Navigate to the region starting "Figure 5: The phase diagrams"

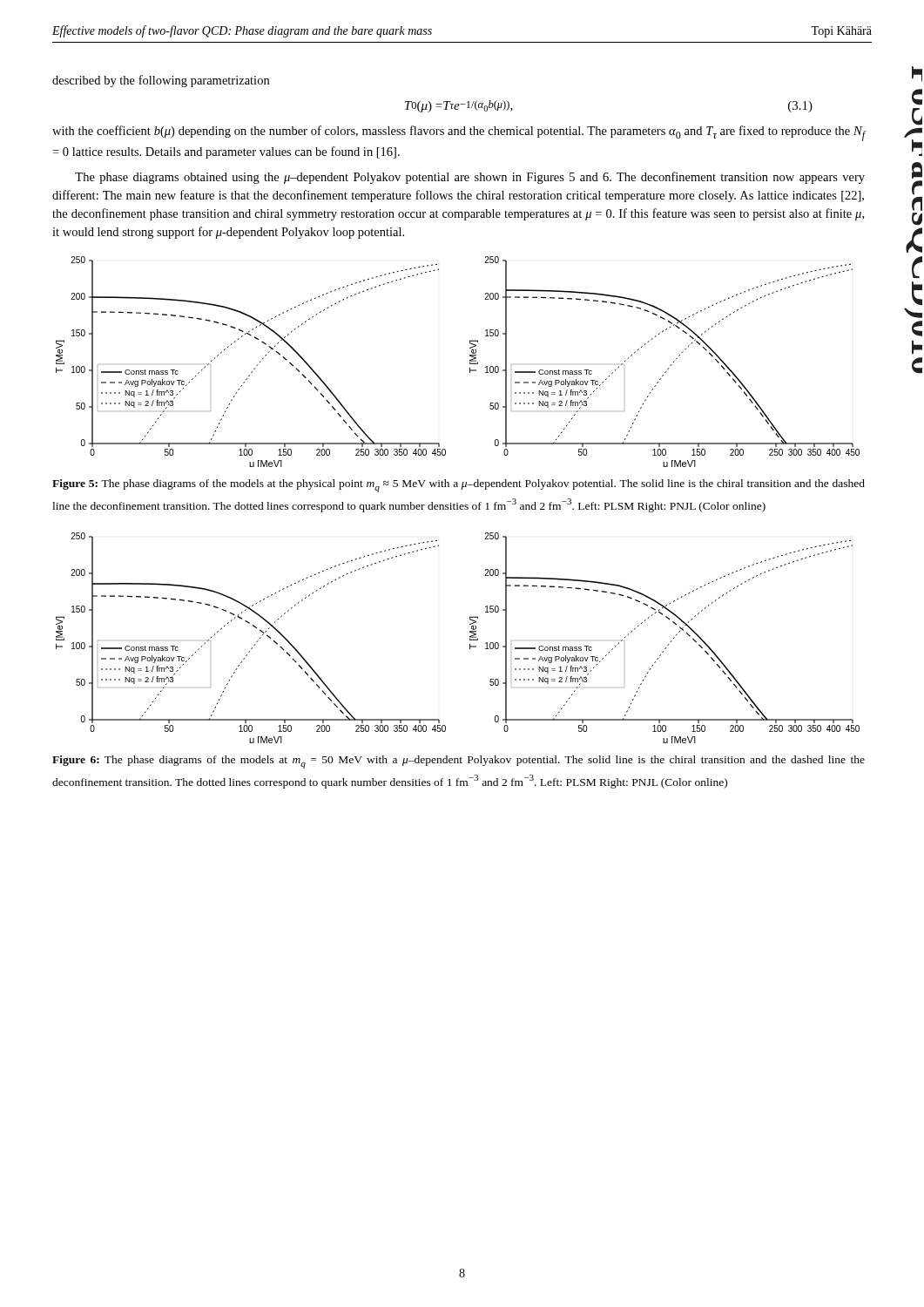click(459, 494)
